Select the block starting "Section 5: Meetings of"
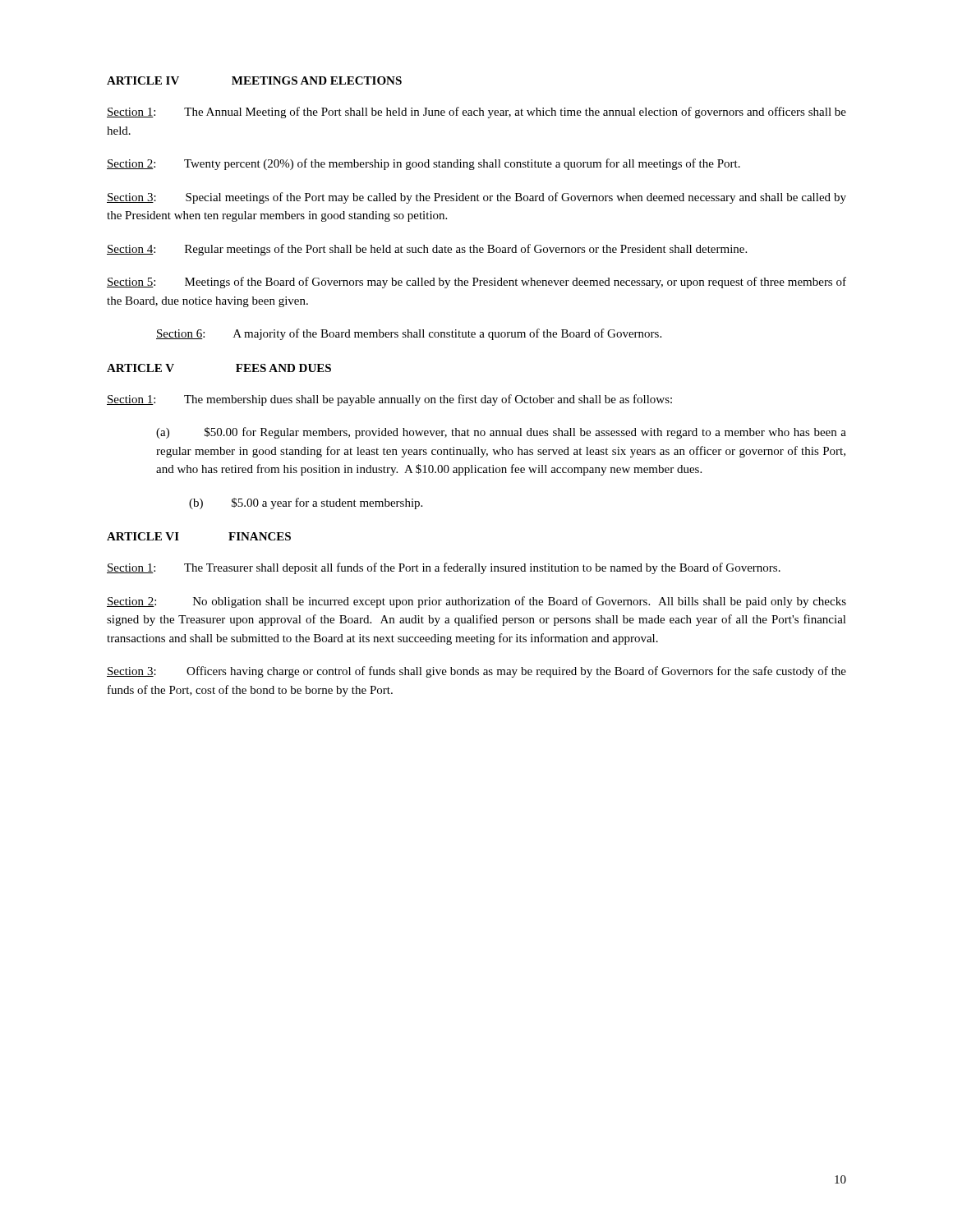The width and height of the screenshot is (953, 1232). pyautogui.click(x=476, y=291)
